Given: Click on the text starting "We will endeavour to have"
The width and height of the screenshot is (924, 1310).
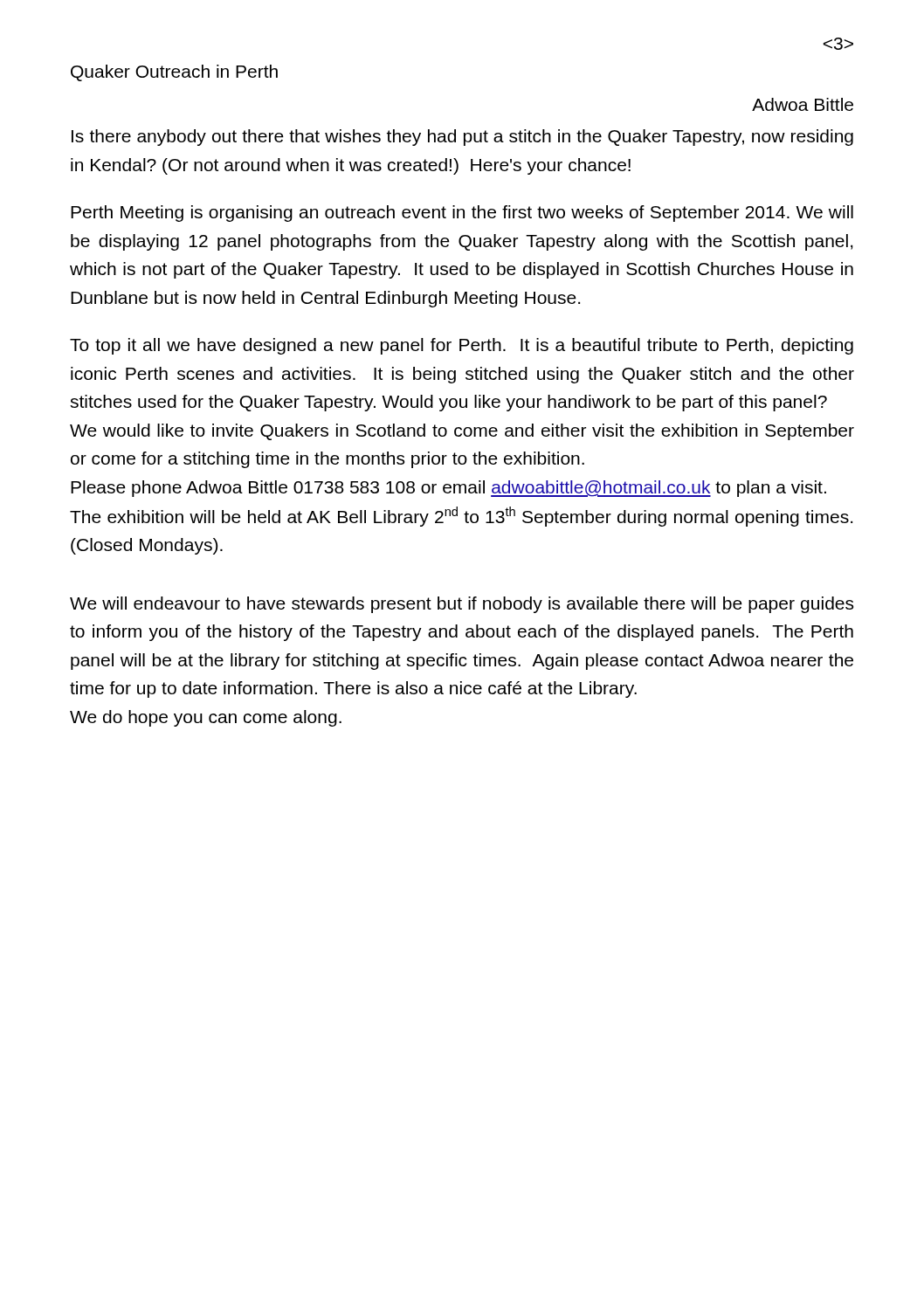Looking at the screenshot, I should (x=462, y=645).
